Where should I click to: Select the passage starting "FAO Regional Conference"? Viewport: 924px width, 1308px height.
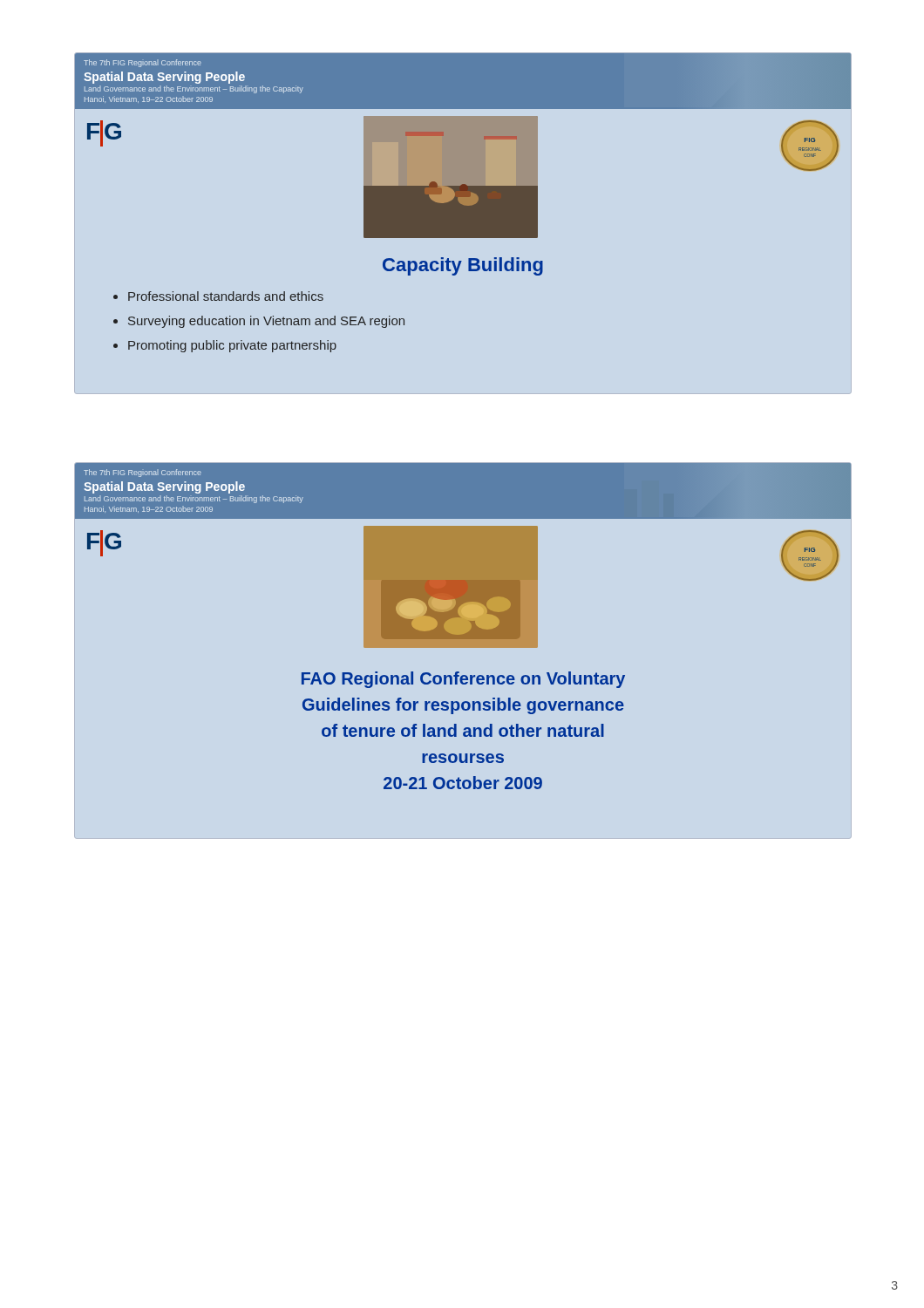(x=463, y=731)
